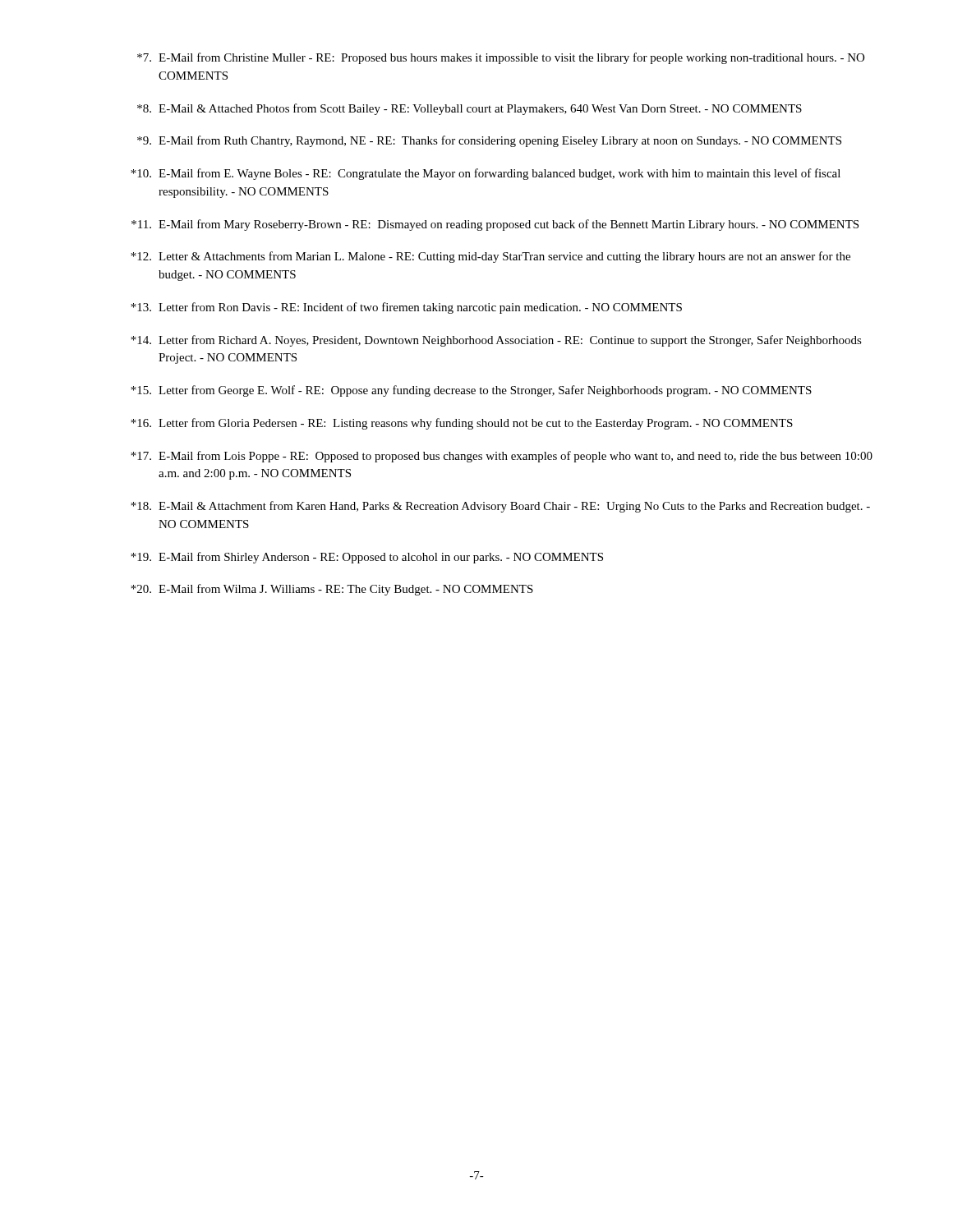953x1232 pixels.
Task: Find the list item with the text "*13. Letter from Ron Davis -"
Action: tap(497, 308)
